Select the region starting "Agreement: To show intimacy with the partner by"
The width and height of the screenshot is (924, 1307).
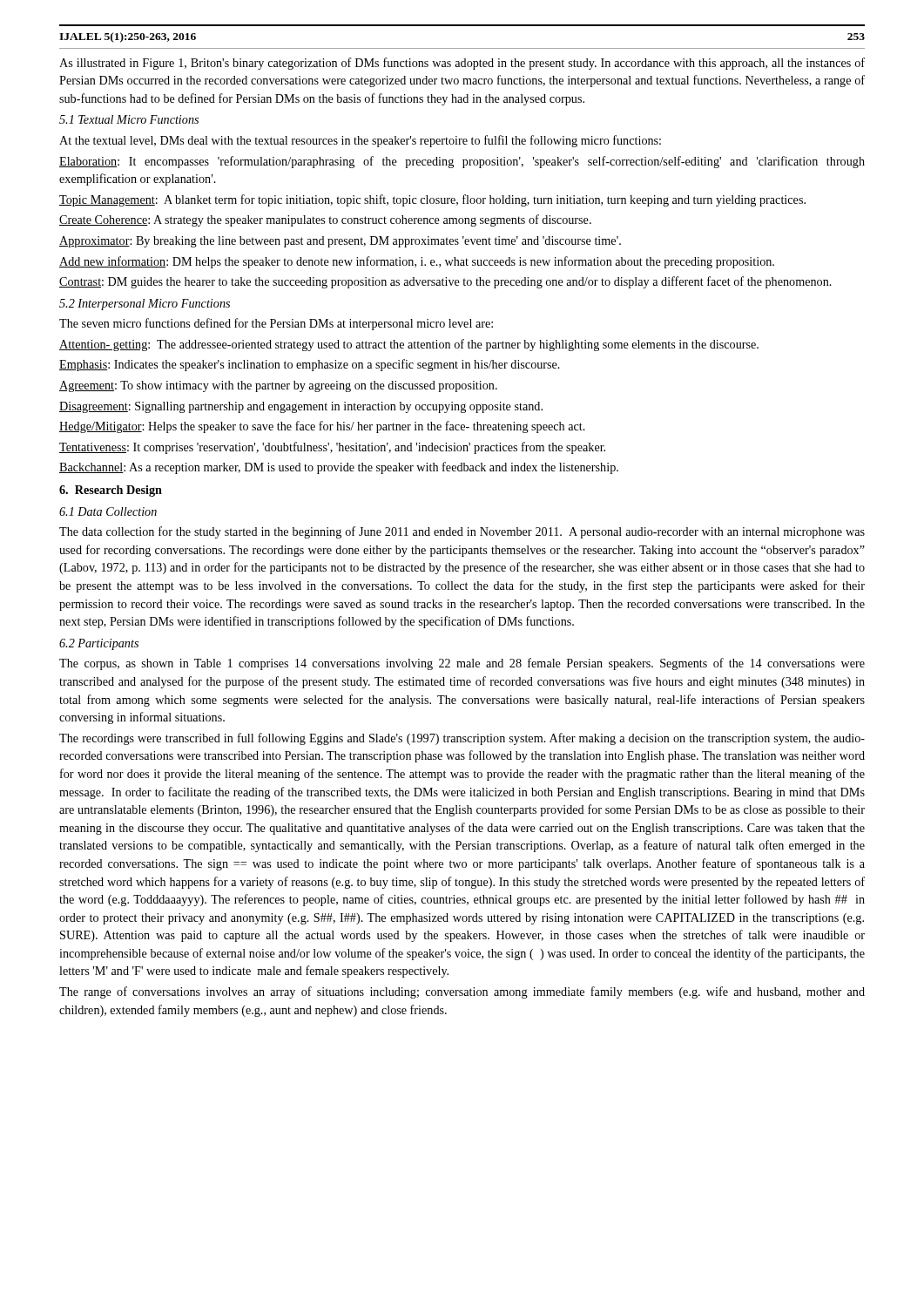[462, 385]
